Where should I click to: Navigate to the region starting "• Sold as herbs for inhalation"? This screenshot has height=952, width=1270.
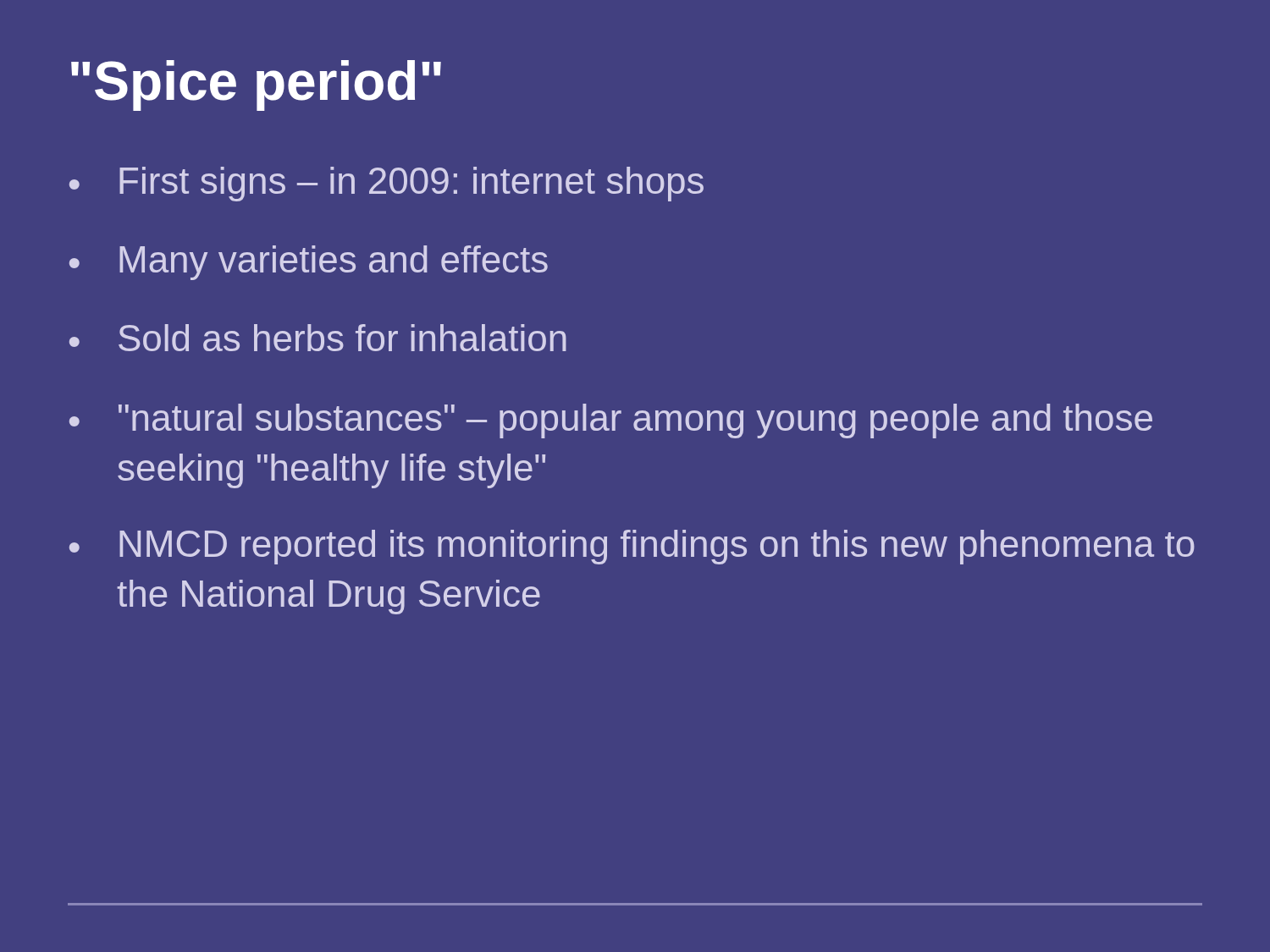[x=318, y=338]
